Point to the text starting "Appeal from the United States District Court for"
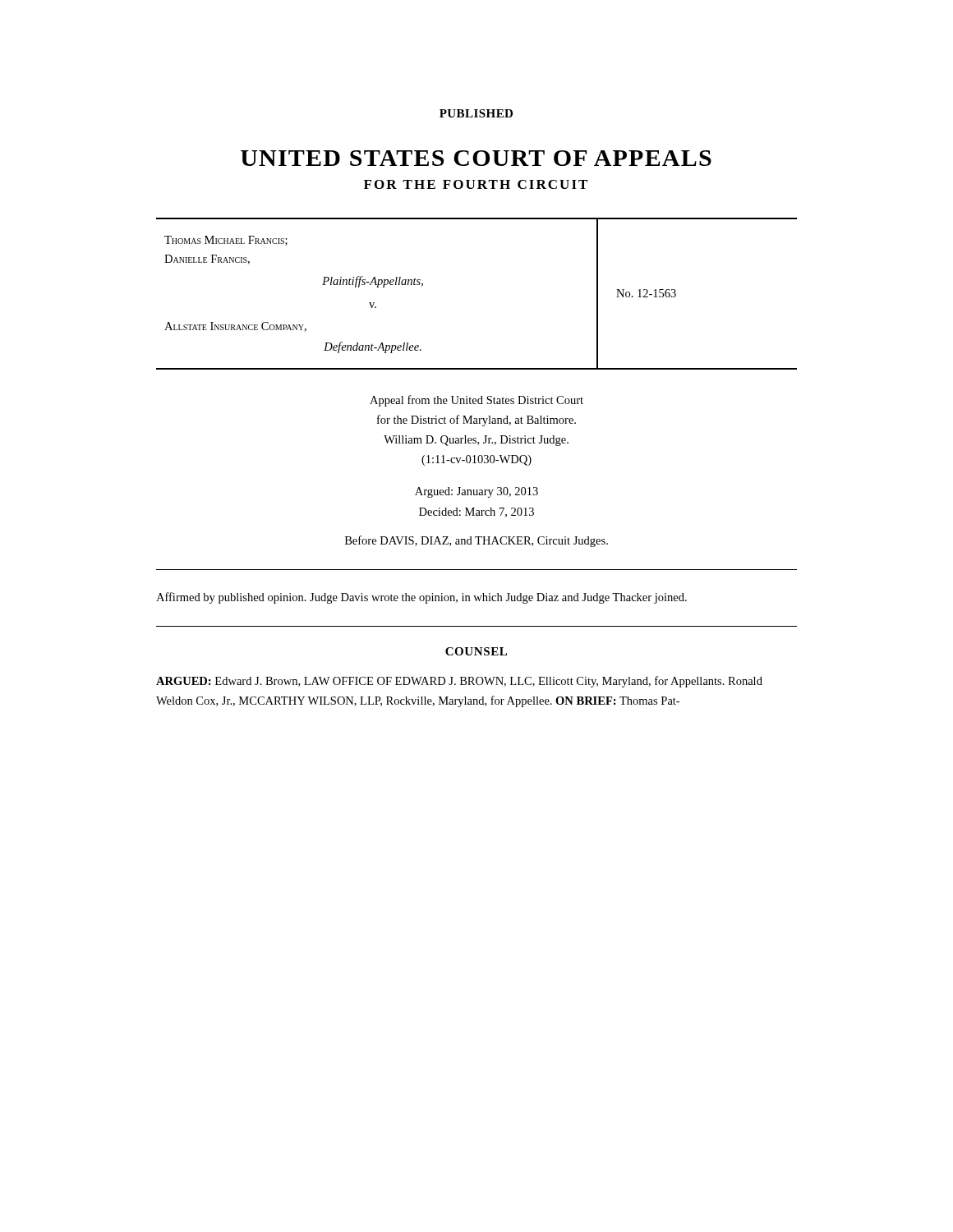This screenshot has width=953, height=1232. pos(476,430)
